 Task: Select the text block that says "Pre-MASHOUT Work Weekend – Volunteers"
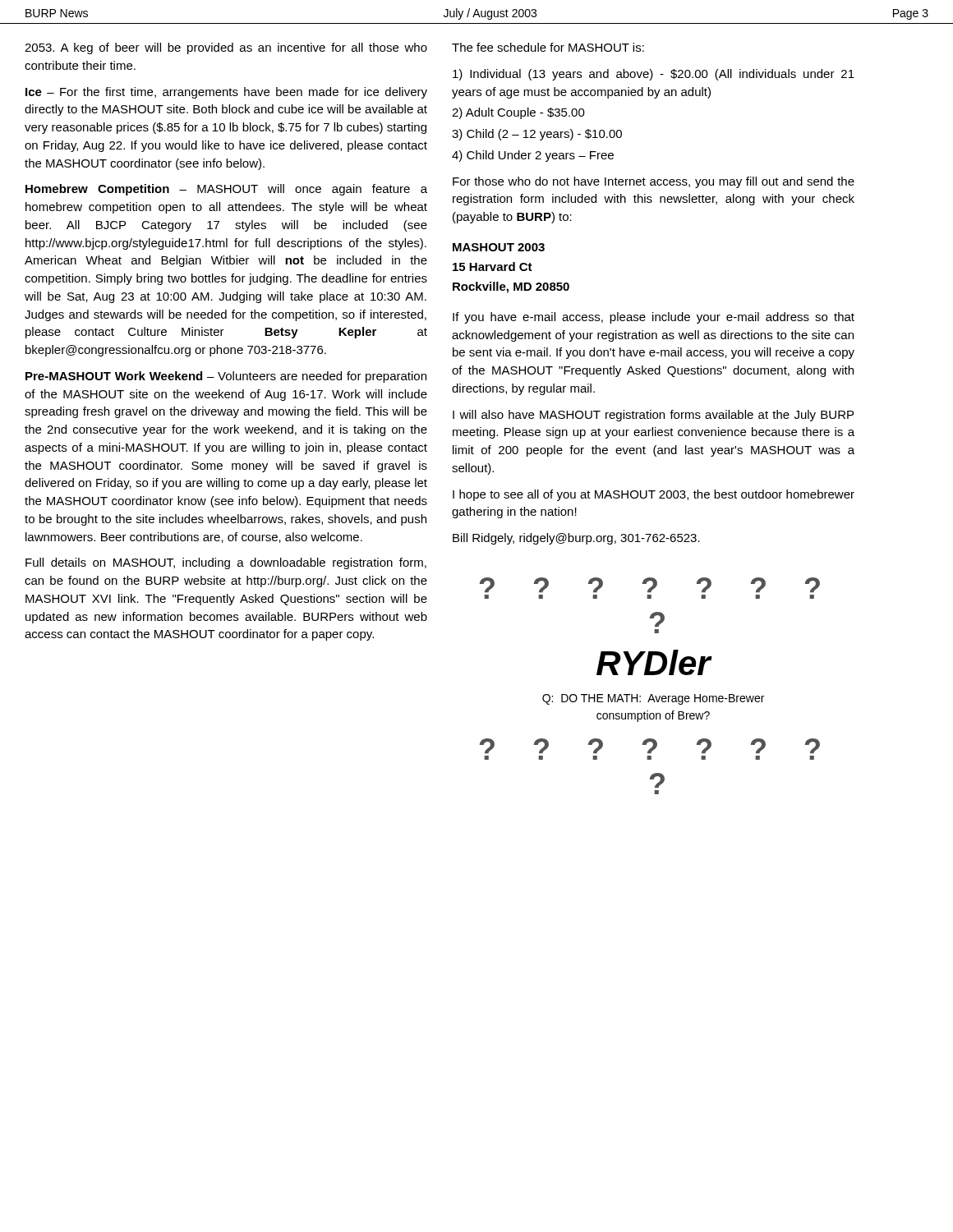point(226,456)
